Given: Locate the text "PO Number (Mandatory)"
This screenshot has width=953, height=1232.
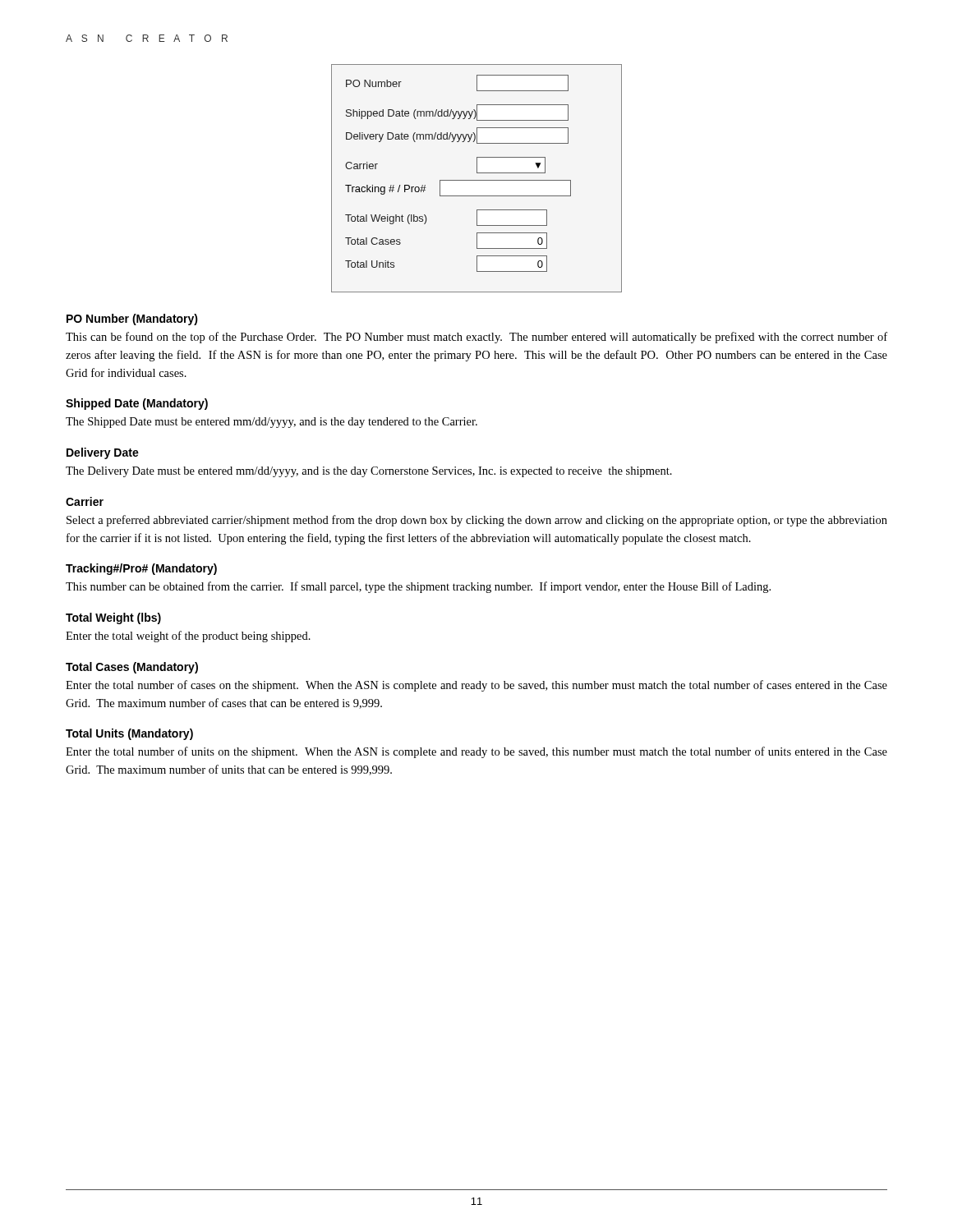Looking at the screenshot, I should 132,319.
